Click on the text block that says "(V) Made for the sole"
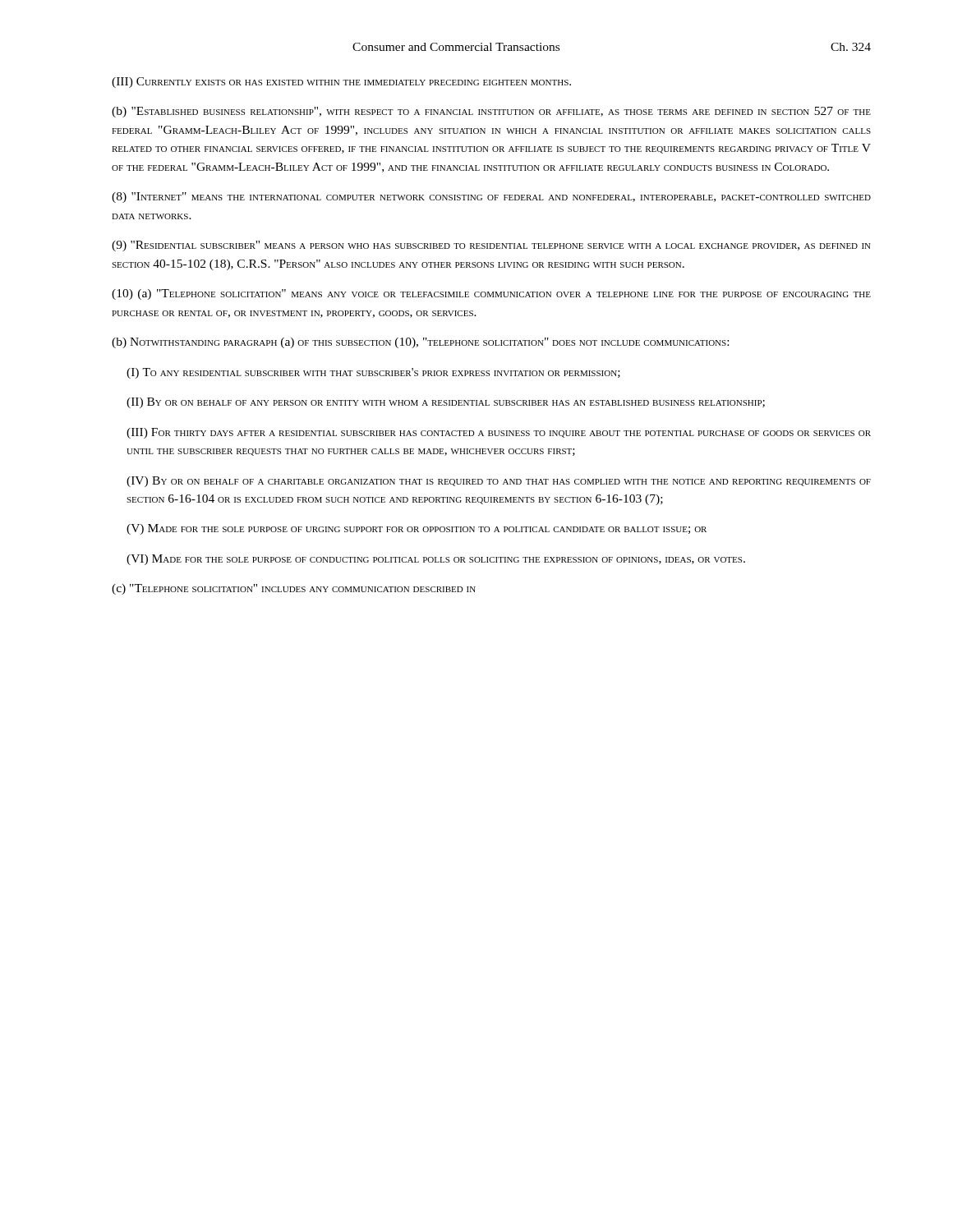Image resolution: width=953 pixels, height=1232 pixels. (417, 528)
